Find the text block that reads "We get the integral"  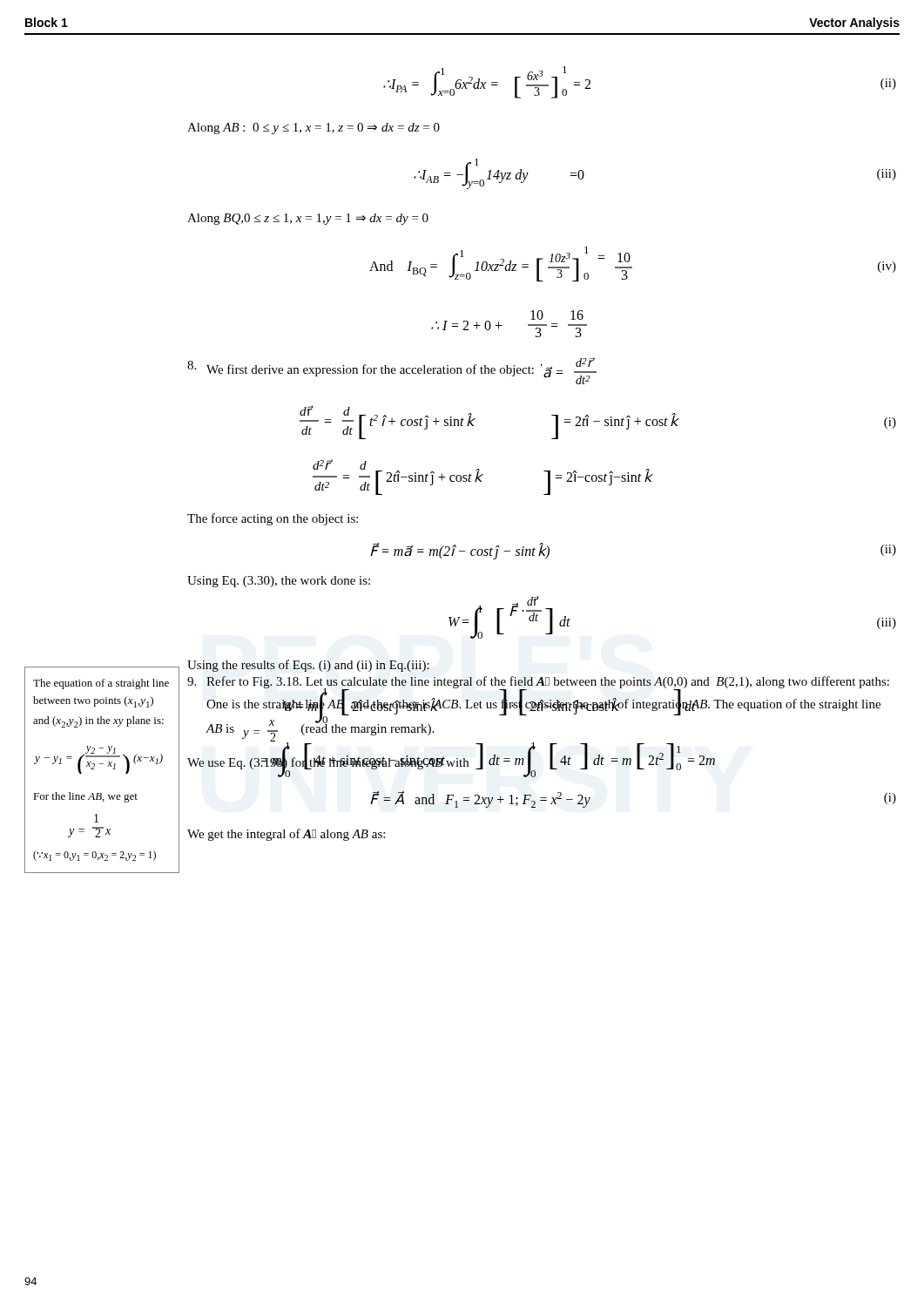(x=287, y=833)
